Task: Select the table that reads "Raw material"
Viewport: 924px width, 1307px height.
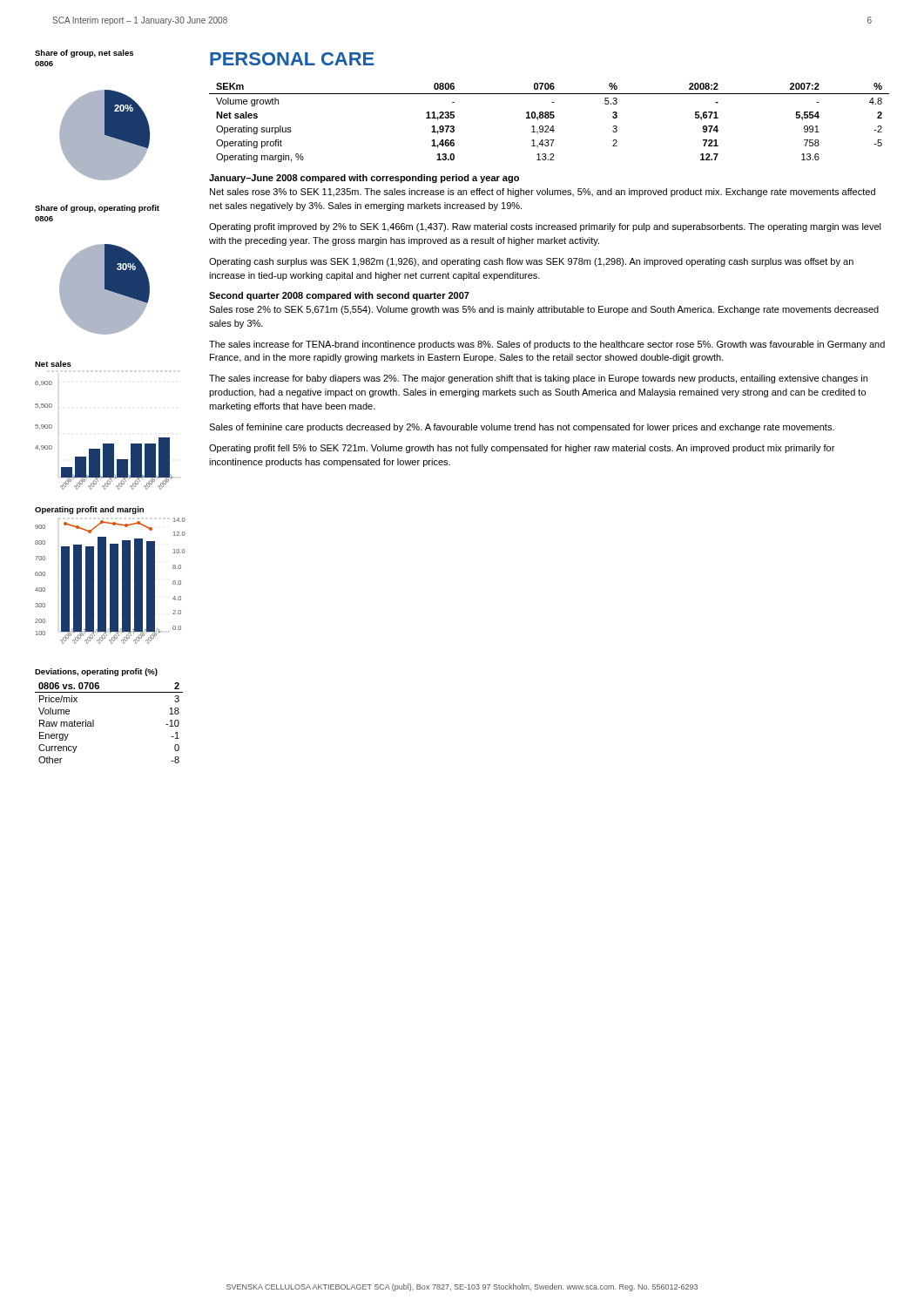Action: coord(115,723)
